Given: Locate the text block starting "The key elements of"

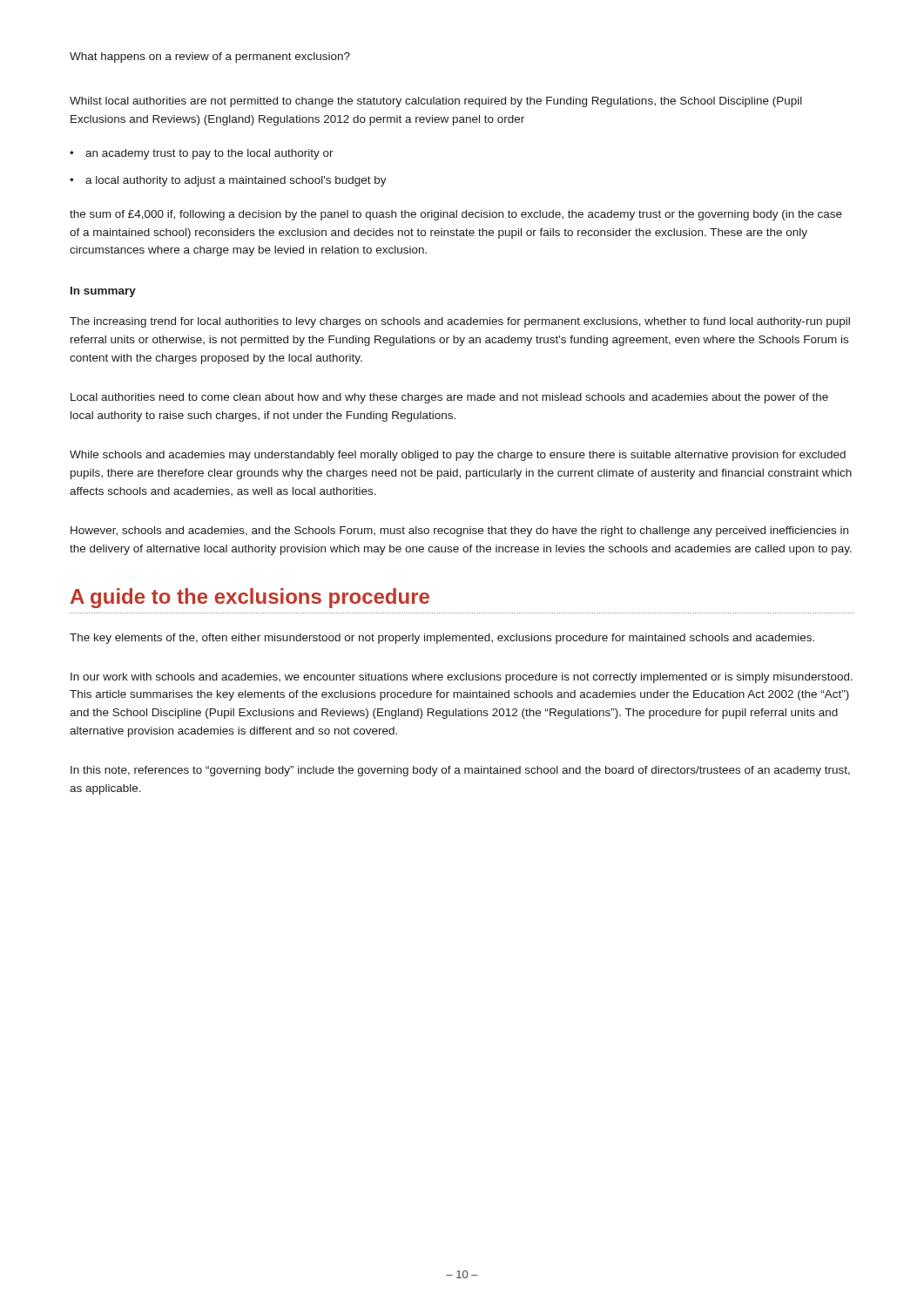Looking at the screenshot, I should [x=443, y=637].
